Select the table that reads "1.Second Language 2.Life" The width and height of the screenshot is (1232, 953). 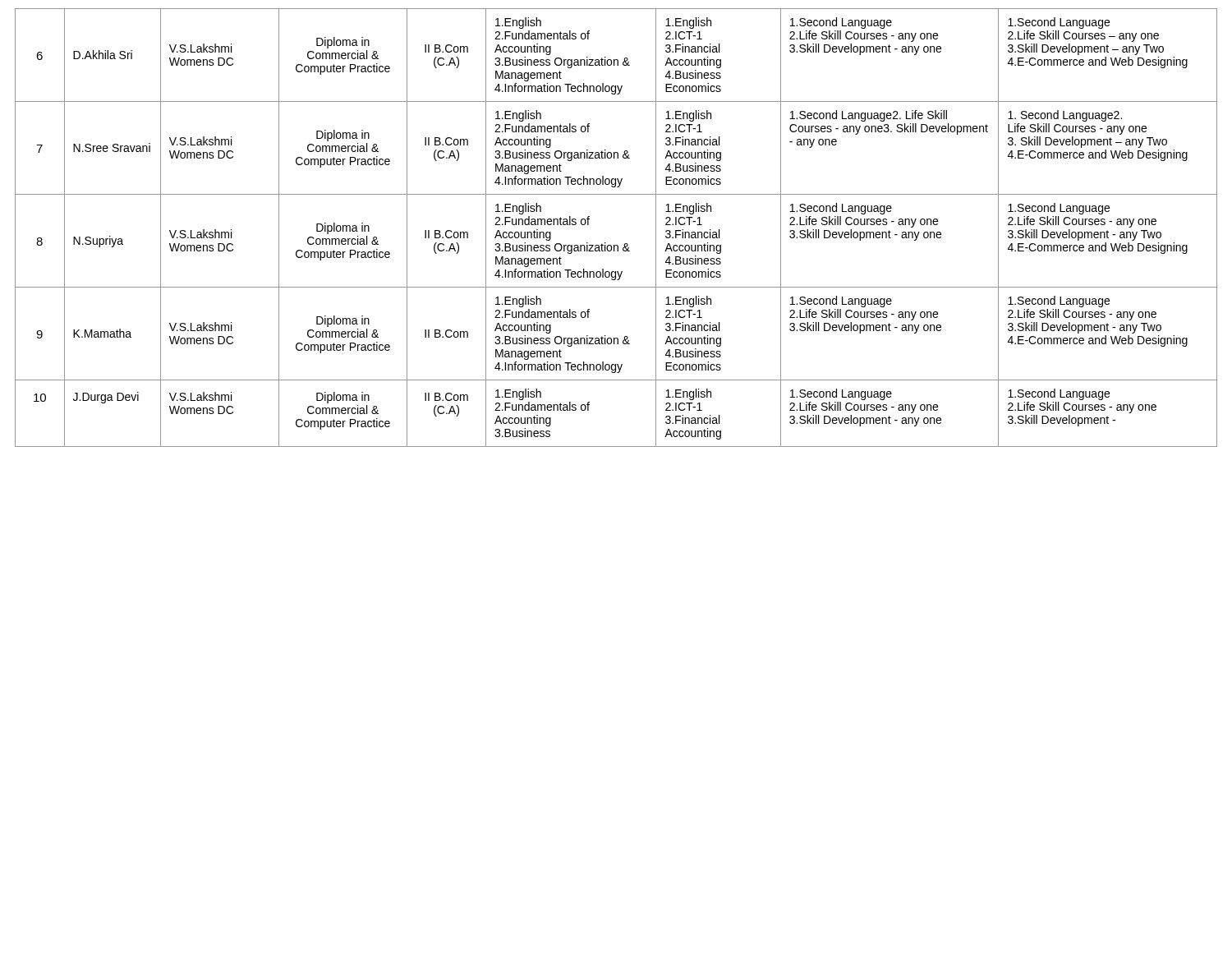tap(616, 228)
